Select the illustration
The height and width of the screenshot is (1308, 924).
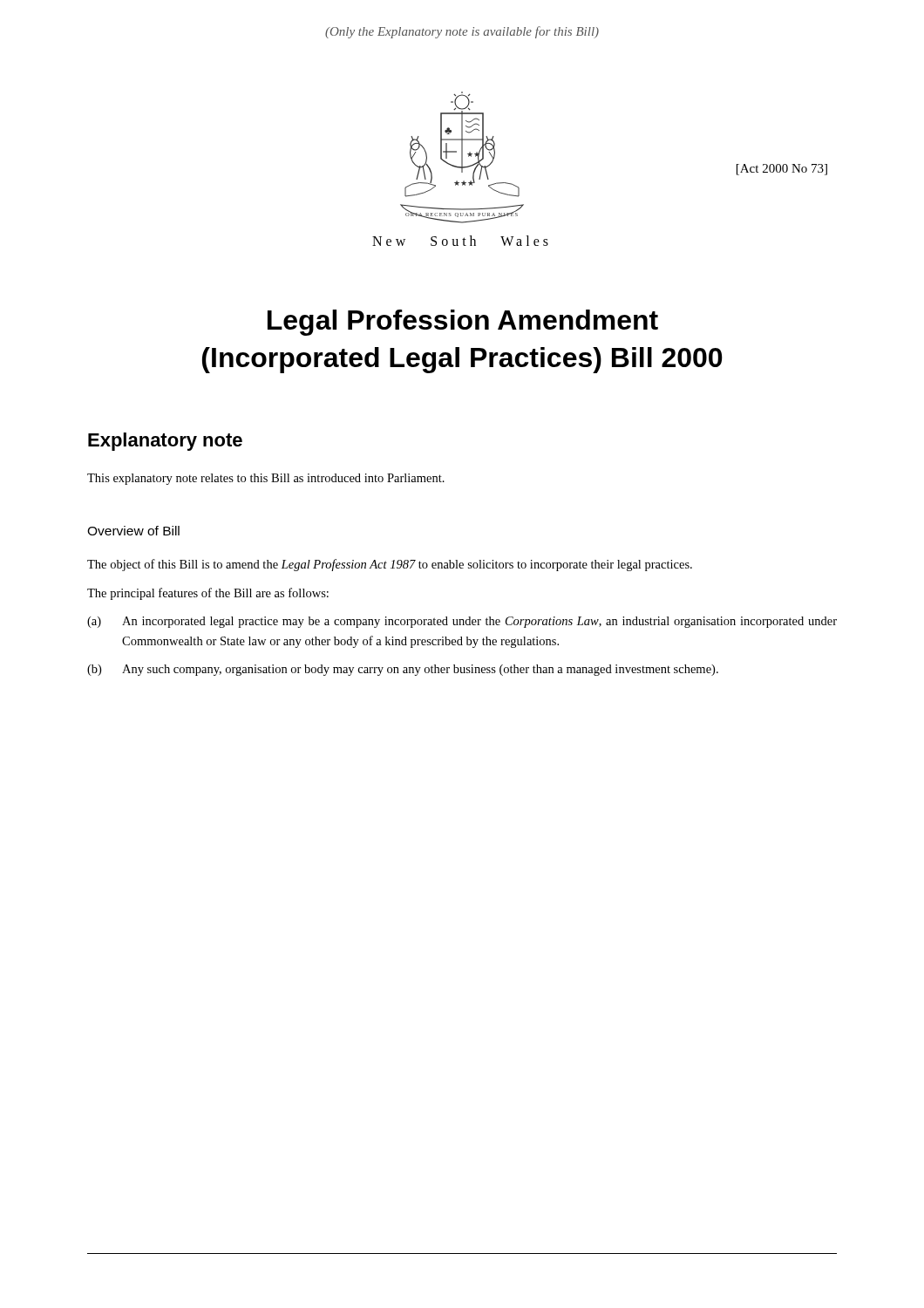462,170
